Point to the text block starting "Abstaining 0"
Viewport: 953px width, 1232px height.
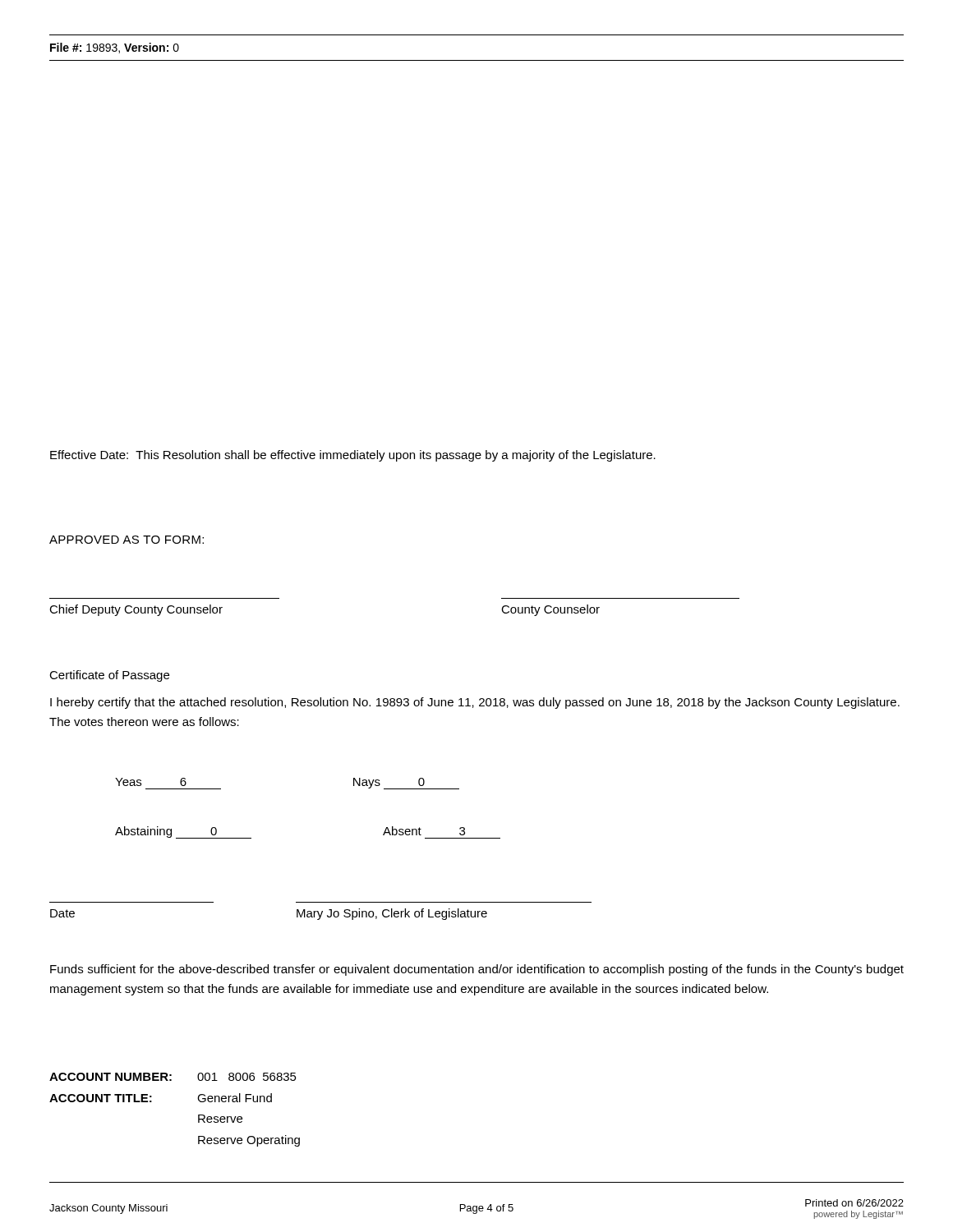click(183, 831)
